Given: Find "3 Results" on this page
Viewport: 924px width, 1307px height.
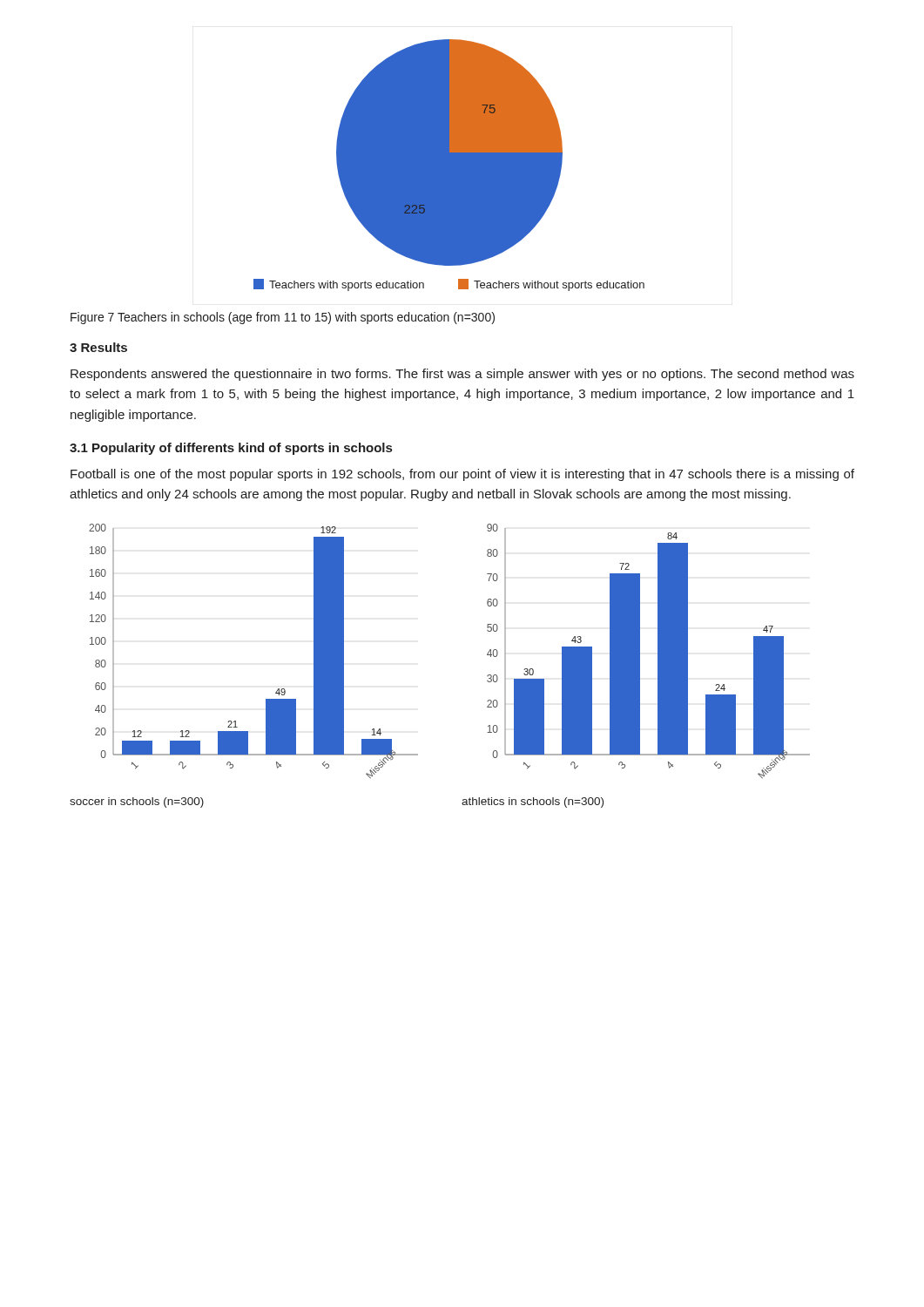Looking at the screenshot, I should (99, 347).
